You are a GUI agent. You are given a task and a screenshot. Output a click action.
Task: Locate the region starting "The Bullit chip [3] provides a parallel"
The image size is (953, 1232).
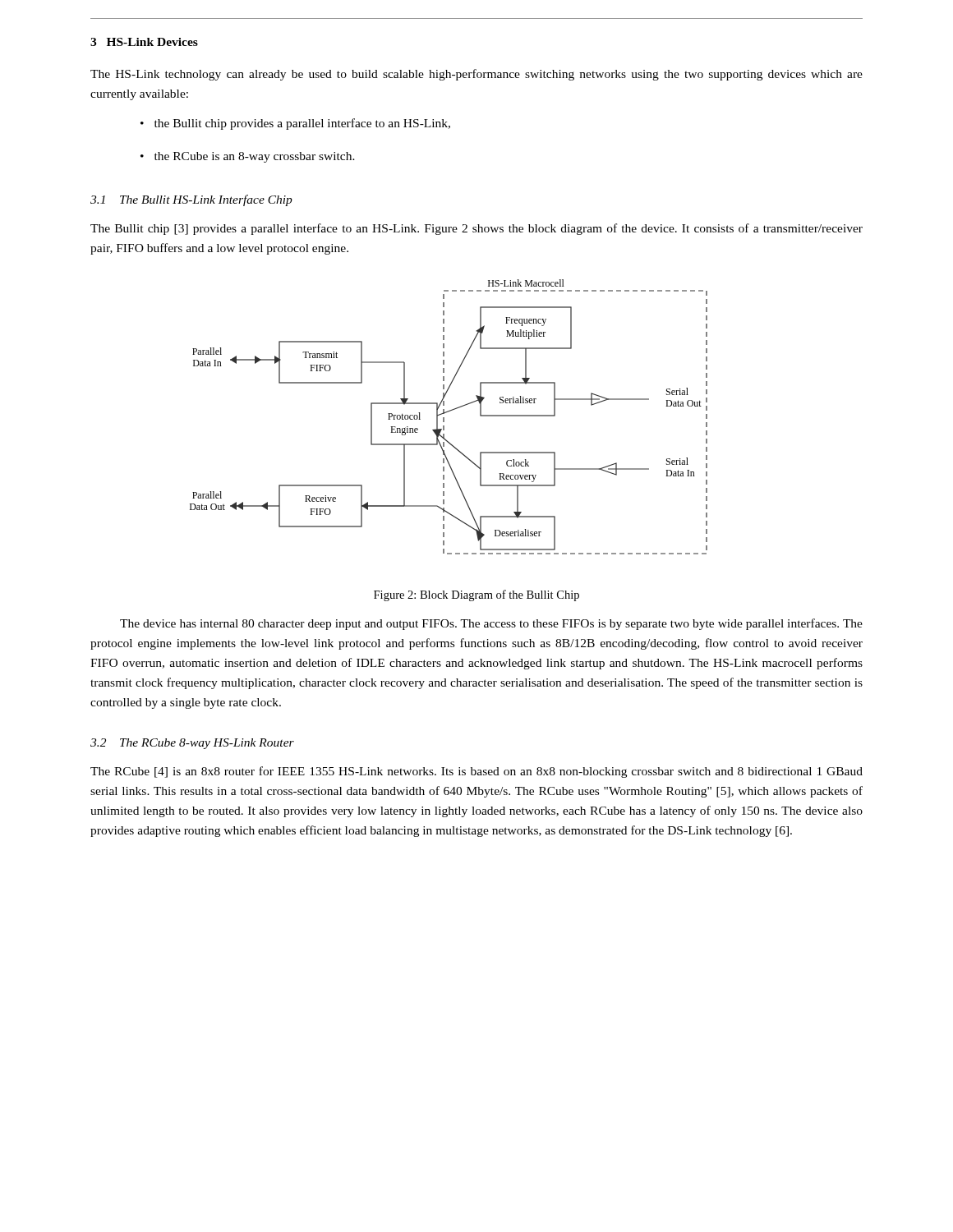coord(476,238)
